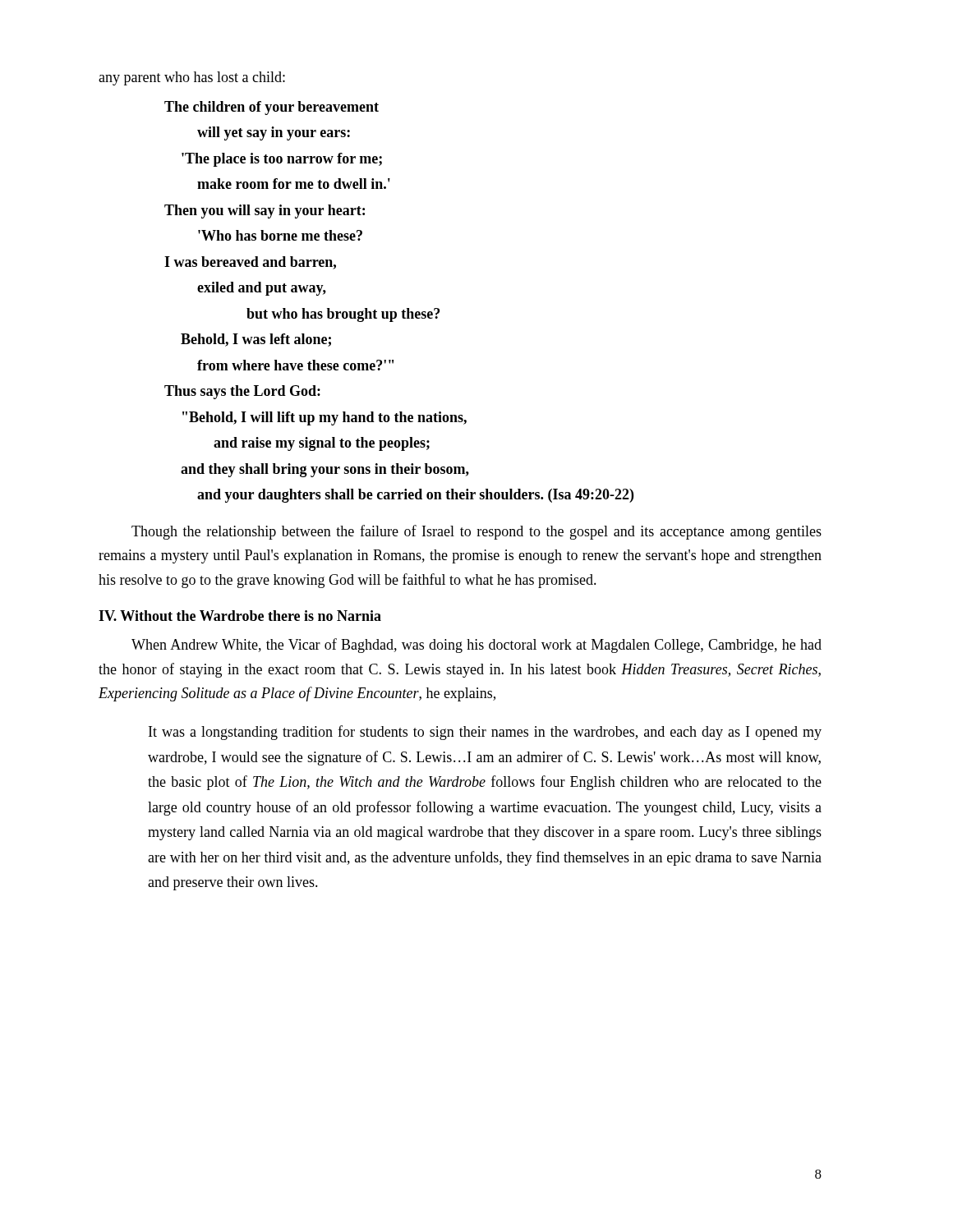Find the block on this page that starts "The children of your bereavement will yet"
Screen dimensions: 1232x953
click(x=272, y=108)
